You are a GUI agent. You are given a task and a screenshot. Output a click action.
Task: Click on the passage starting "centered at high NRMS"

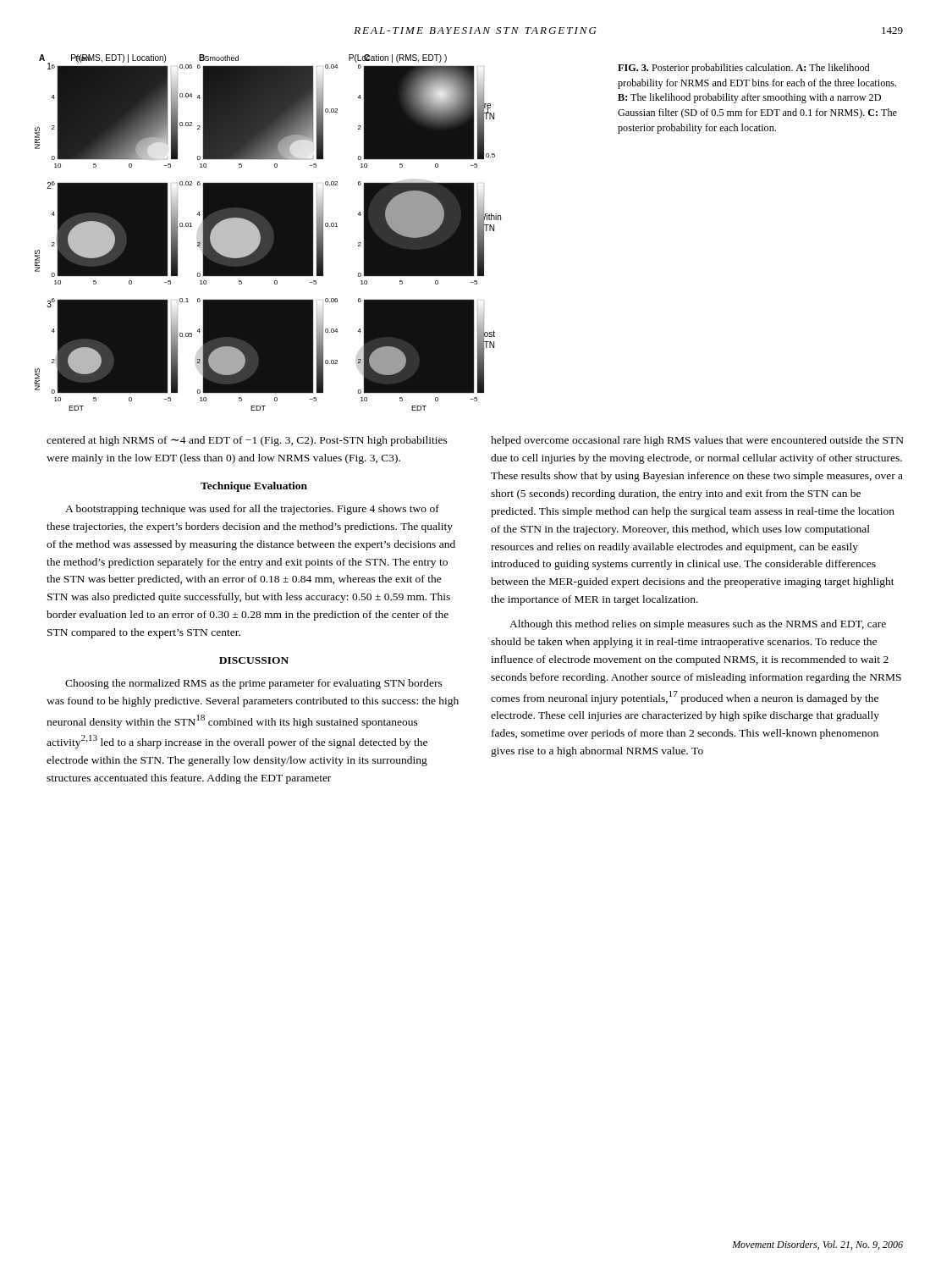coord(254,609)
